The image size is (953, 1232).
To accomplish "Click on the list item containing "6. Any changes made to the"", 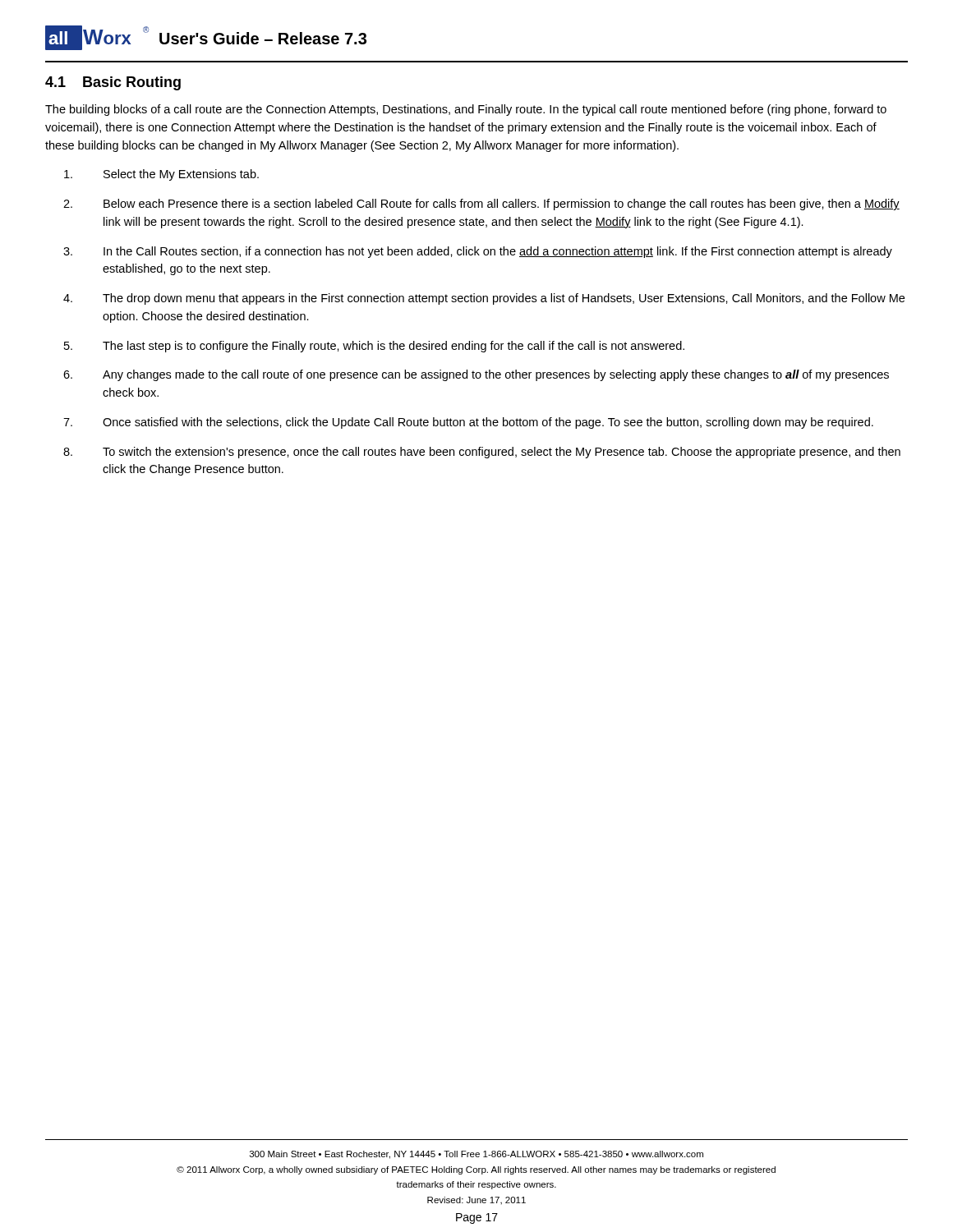I will click(x=476, y=384).
